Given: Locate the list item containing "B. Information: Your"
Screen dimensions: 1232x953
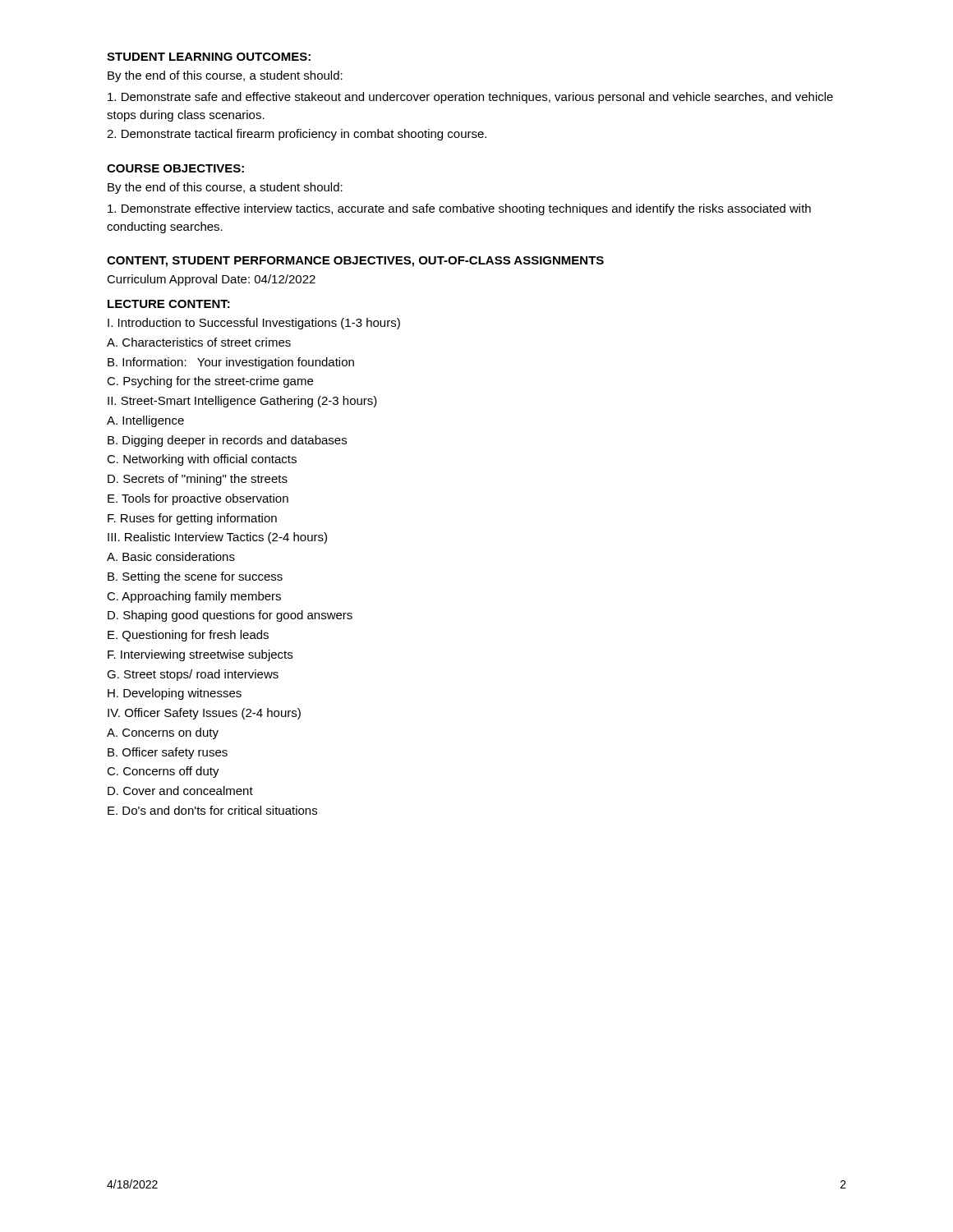Looking at the screenshot, I should point(231,361).
